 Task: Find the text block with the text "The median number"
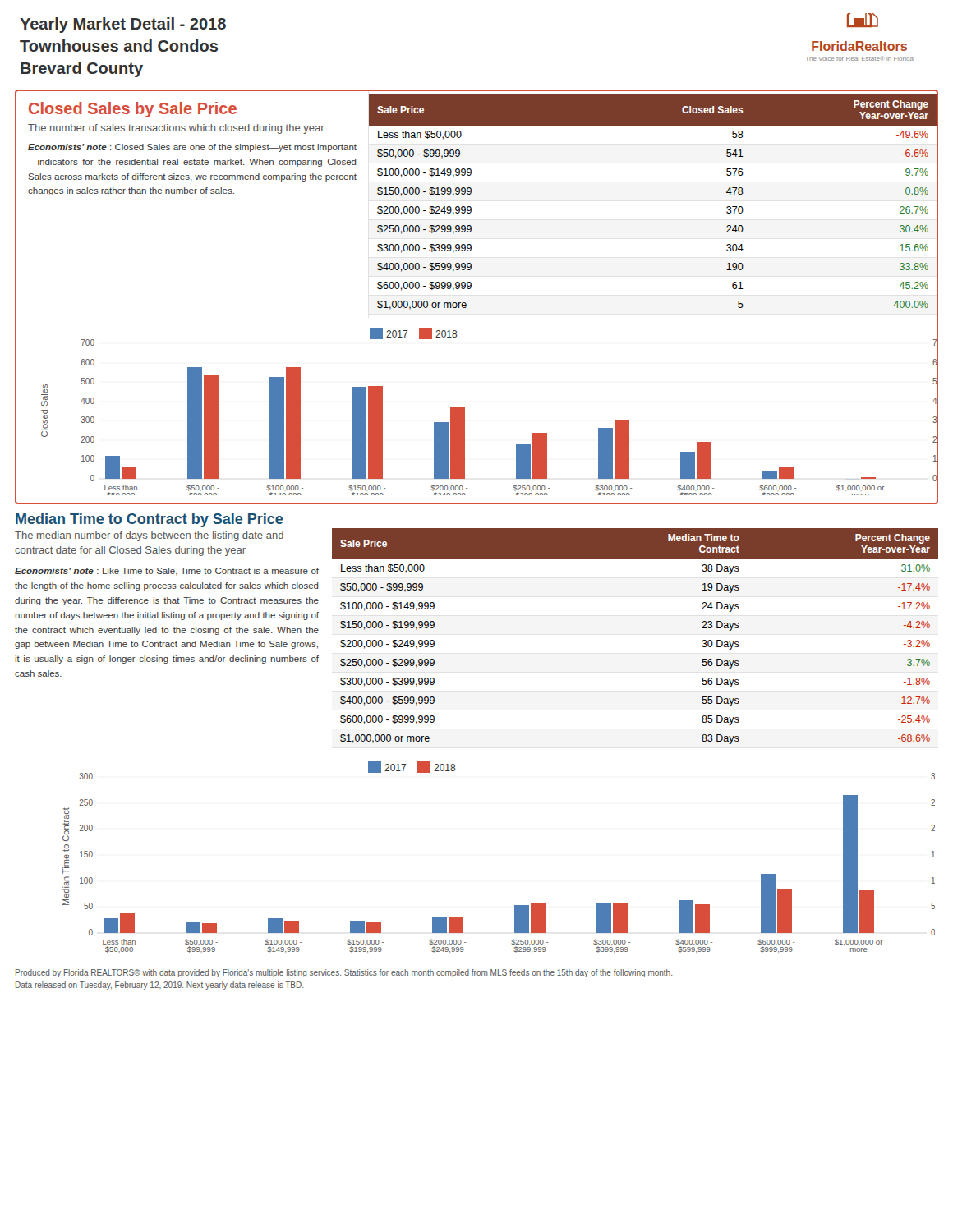pos(149,543)
